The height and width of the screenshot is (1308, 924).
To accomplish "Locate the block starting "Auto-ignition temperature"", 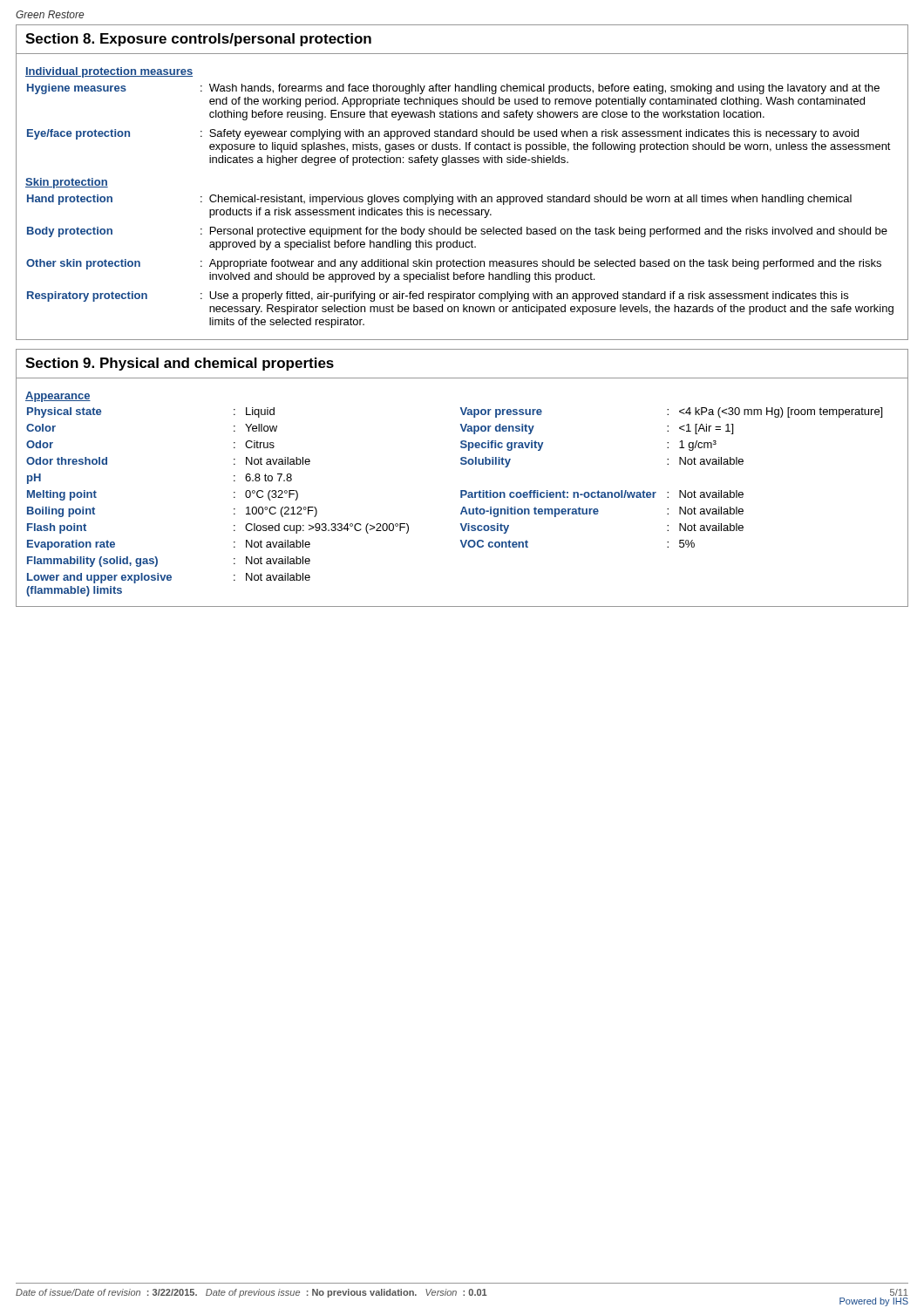I will point(529,511).
